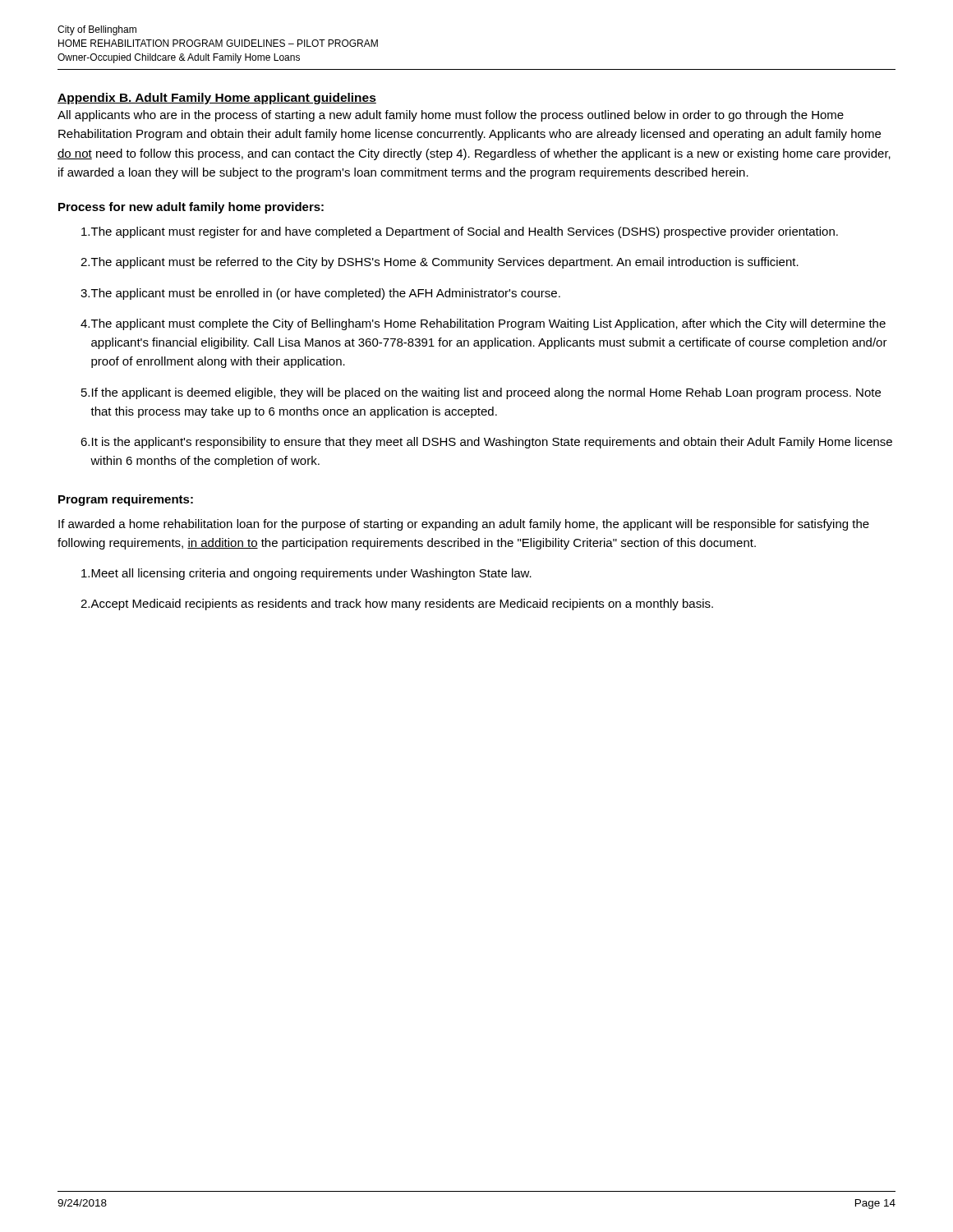The image size is (953, 1232).
Task: Find the block on this page that starts "6. It is the applicant's responsibility to ensure"
Action: (x=476, y=451)
